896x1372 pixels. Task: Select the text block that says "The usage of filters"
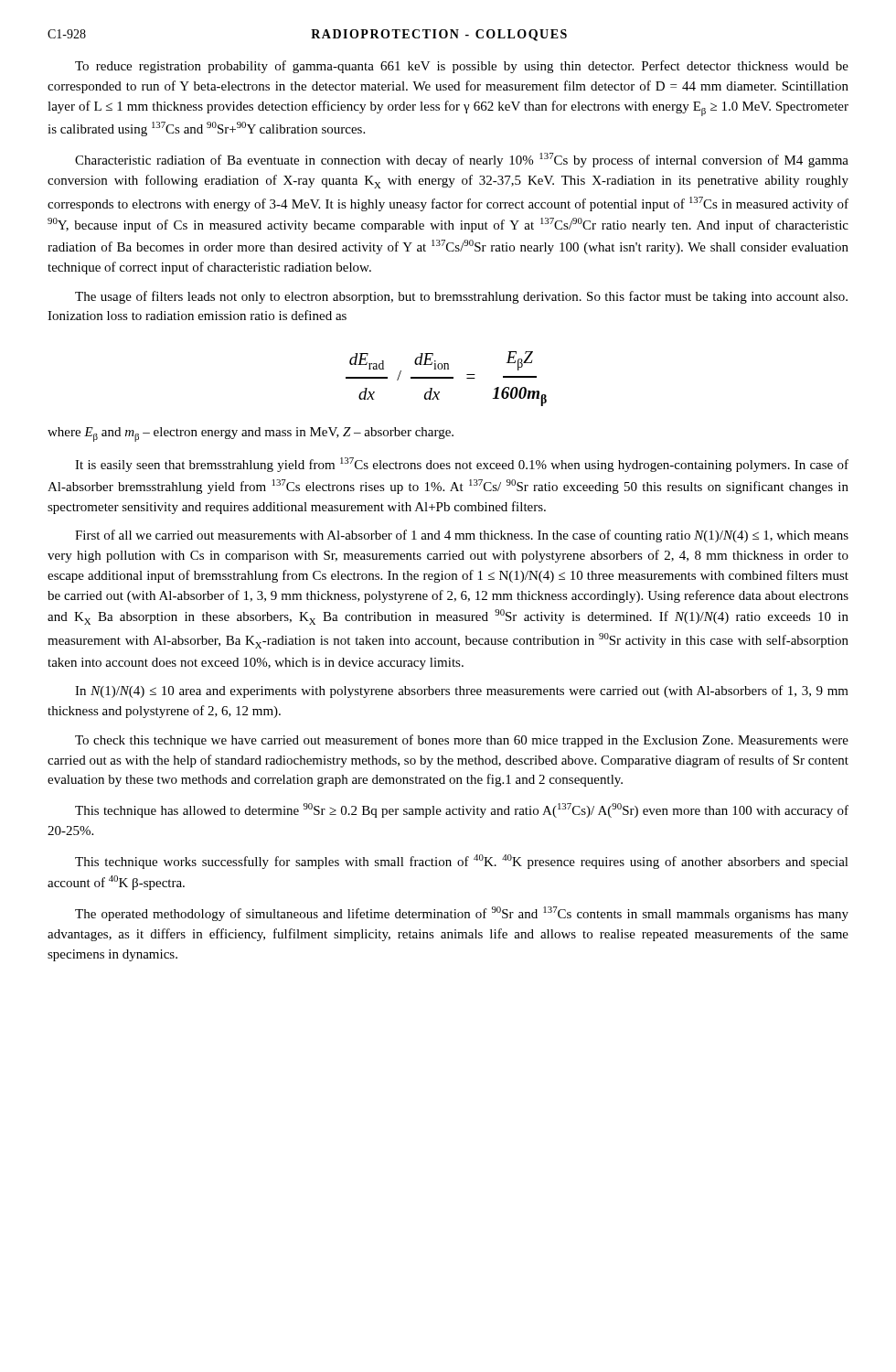(x=448, y=307)
